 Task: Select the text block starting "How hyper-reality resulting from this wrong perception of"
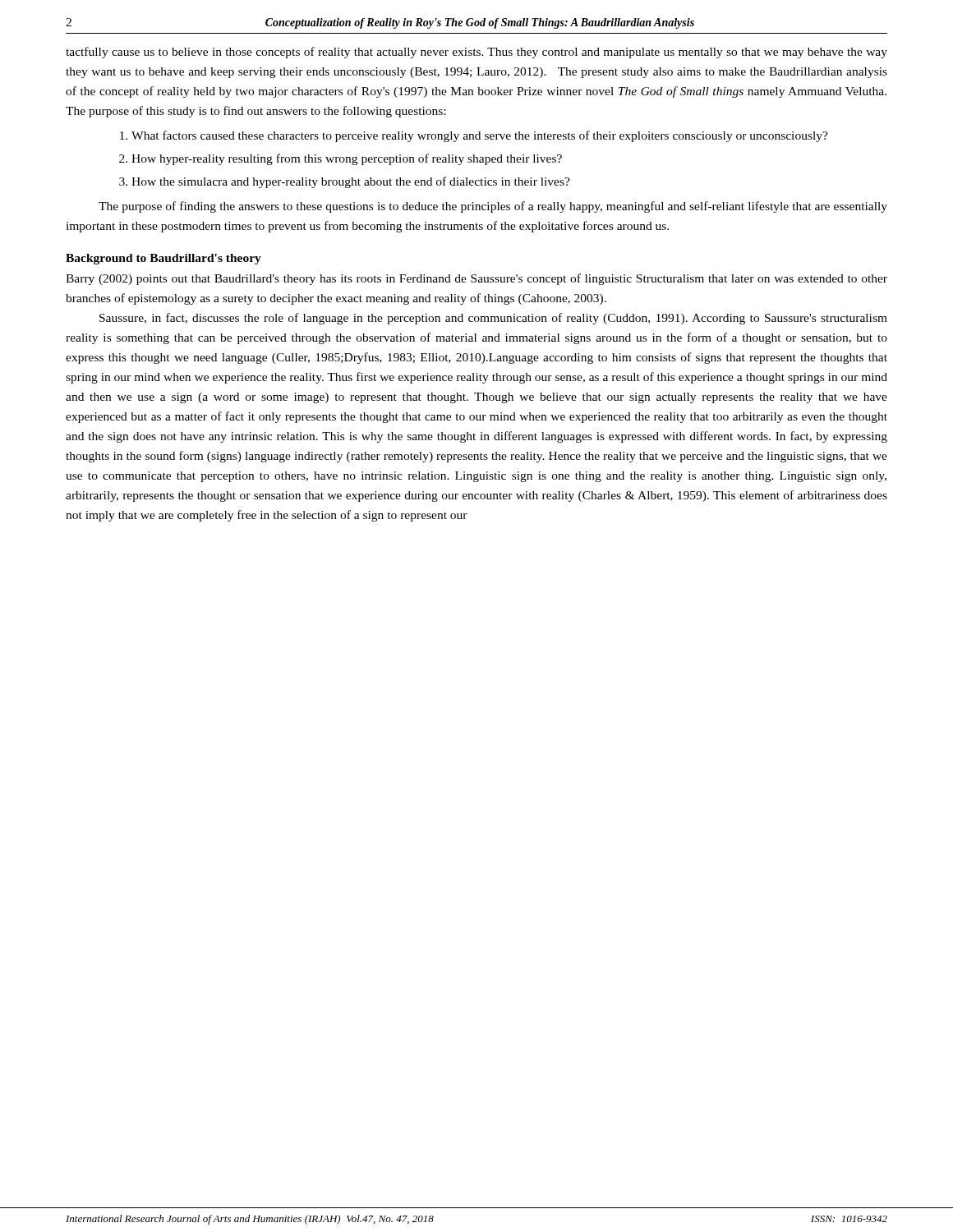click(x=347, y=158)
